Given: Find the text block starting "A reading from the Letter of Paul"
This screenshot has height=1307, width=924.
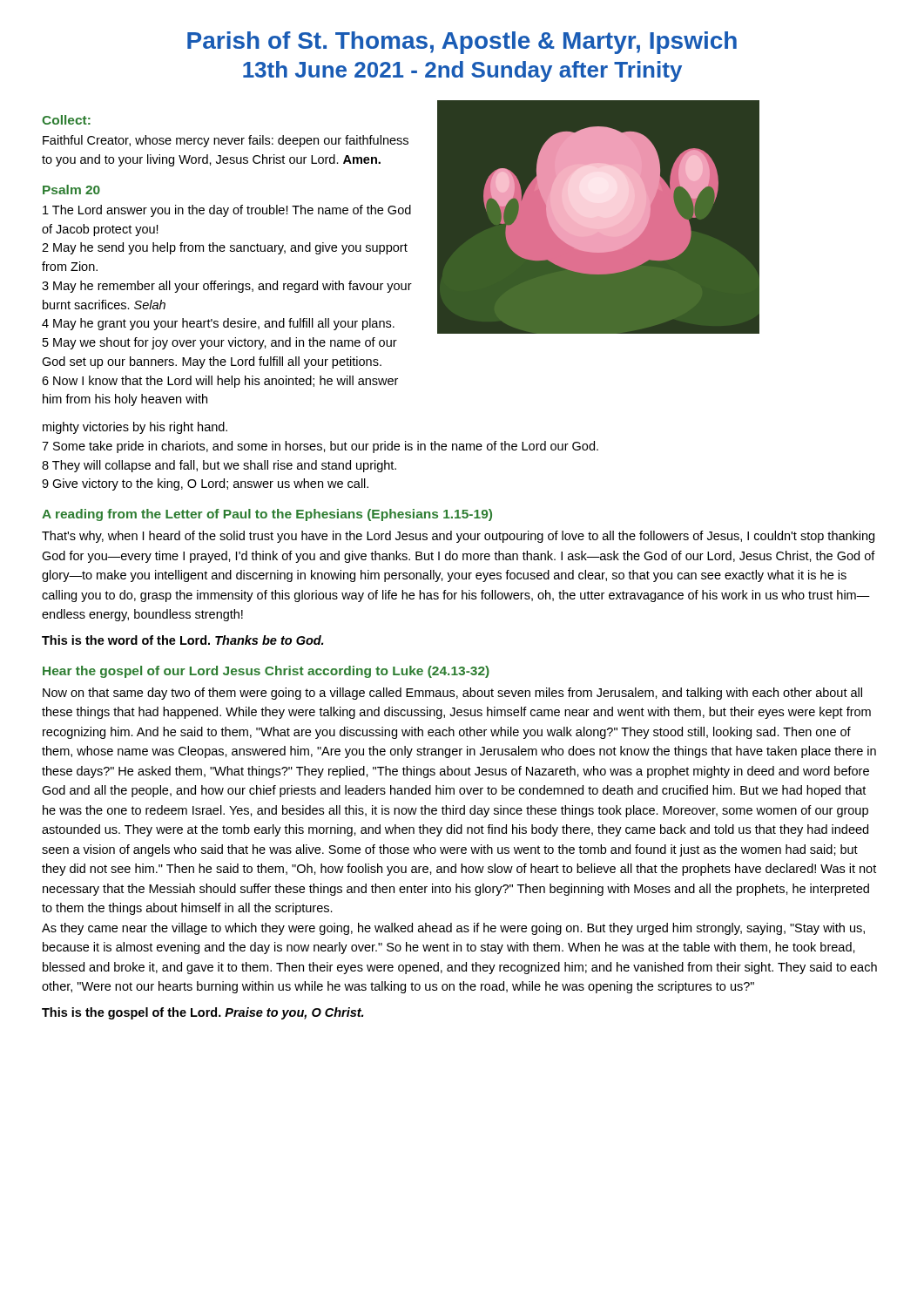Looking at the screenshot, I should [267, 514].
